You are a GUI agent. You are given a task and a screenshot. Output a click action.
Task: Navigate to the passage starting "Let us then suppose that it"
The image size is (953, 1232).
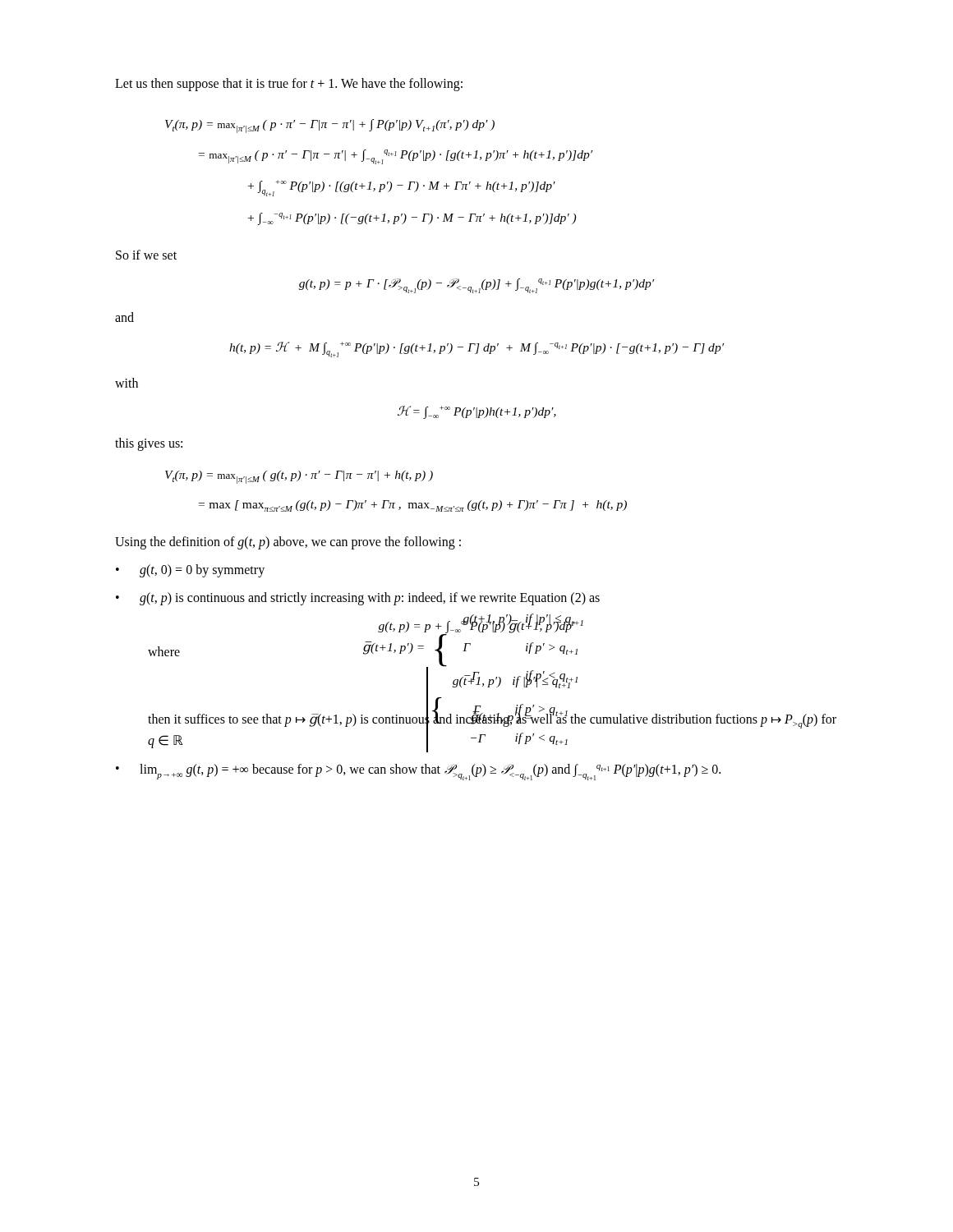tap(289, 83)
